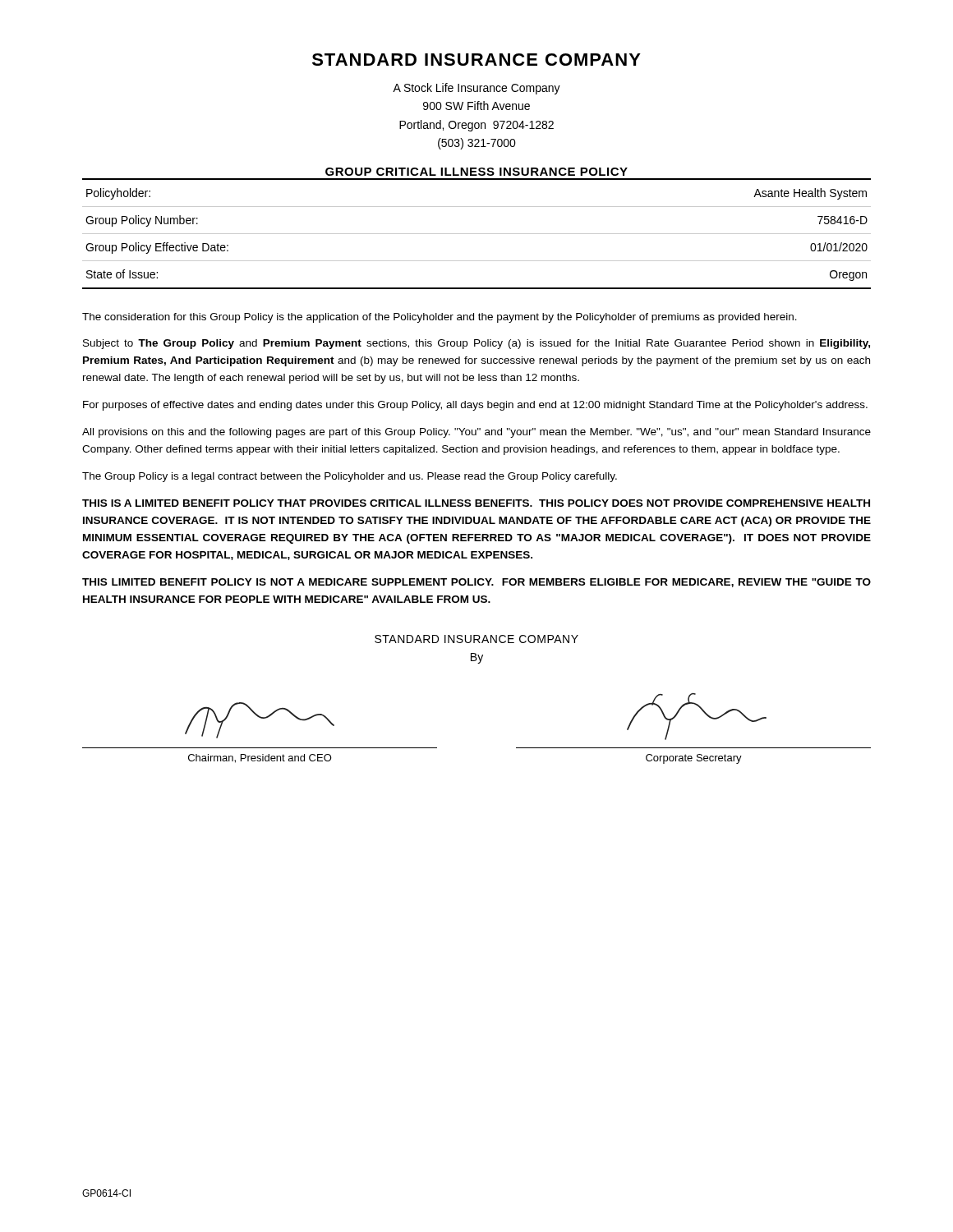953x1232 pixels.
Task: Locate the block starting "For purposes of effective"
Action: point(475,405)
